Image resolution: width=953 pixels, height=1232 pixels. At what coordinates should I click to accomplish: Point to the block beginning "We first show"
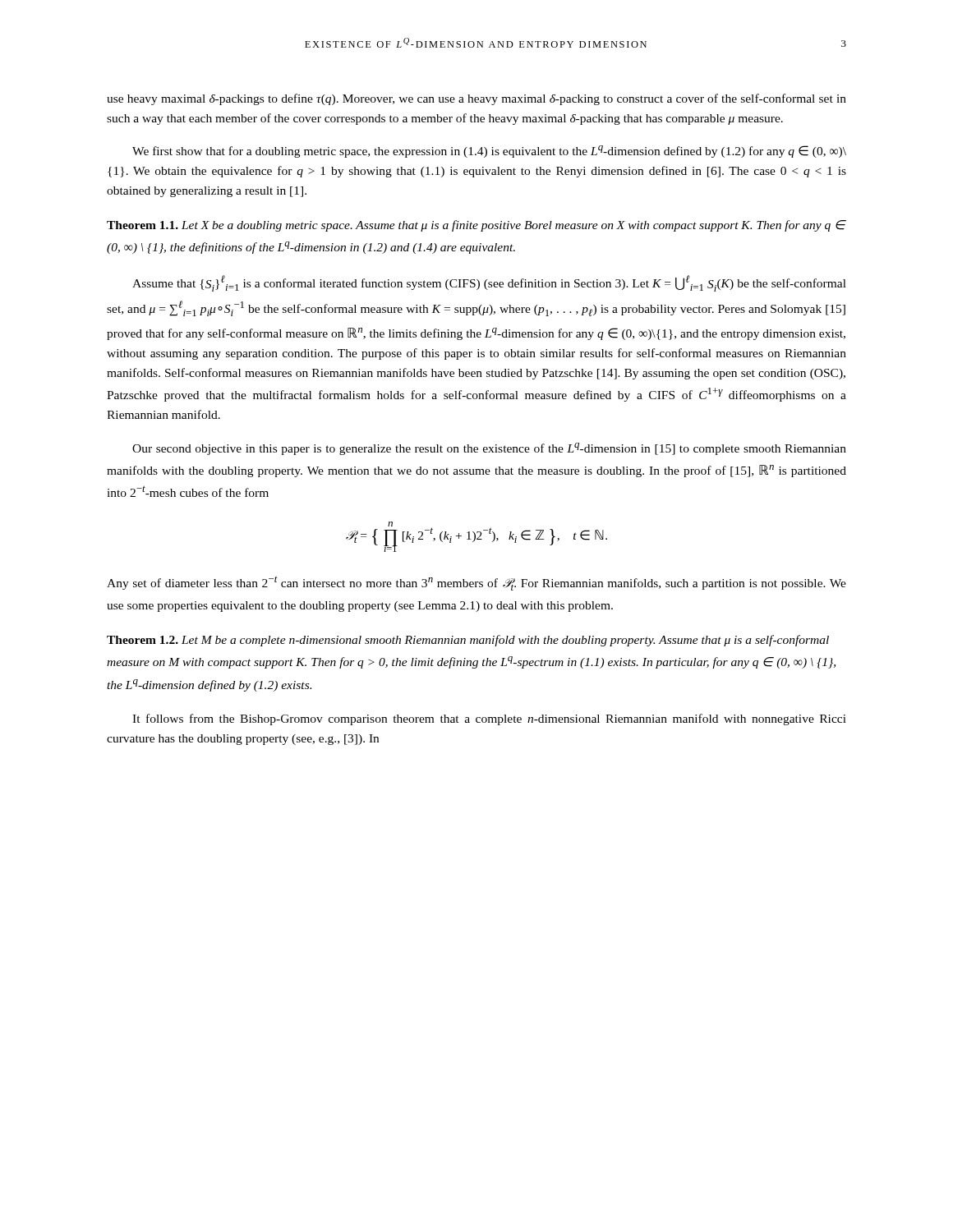(x=476, y=170)
